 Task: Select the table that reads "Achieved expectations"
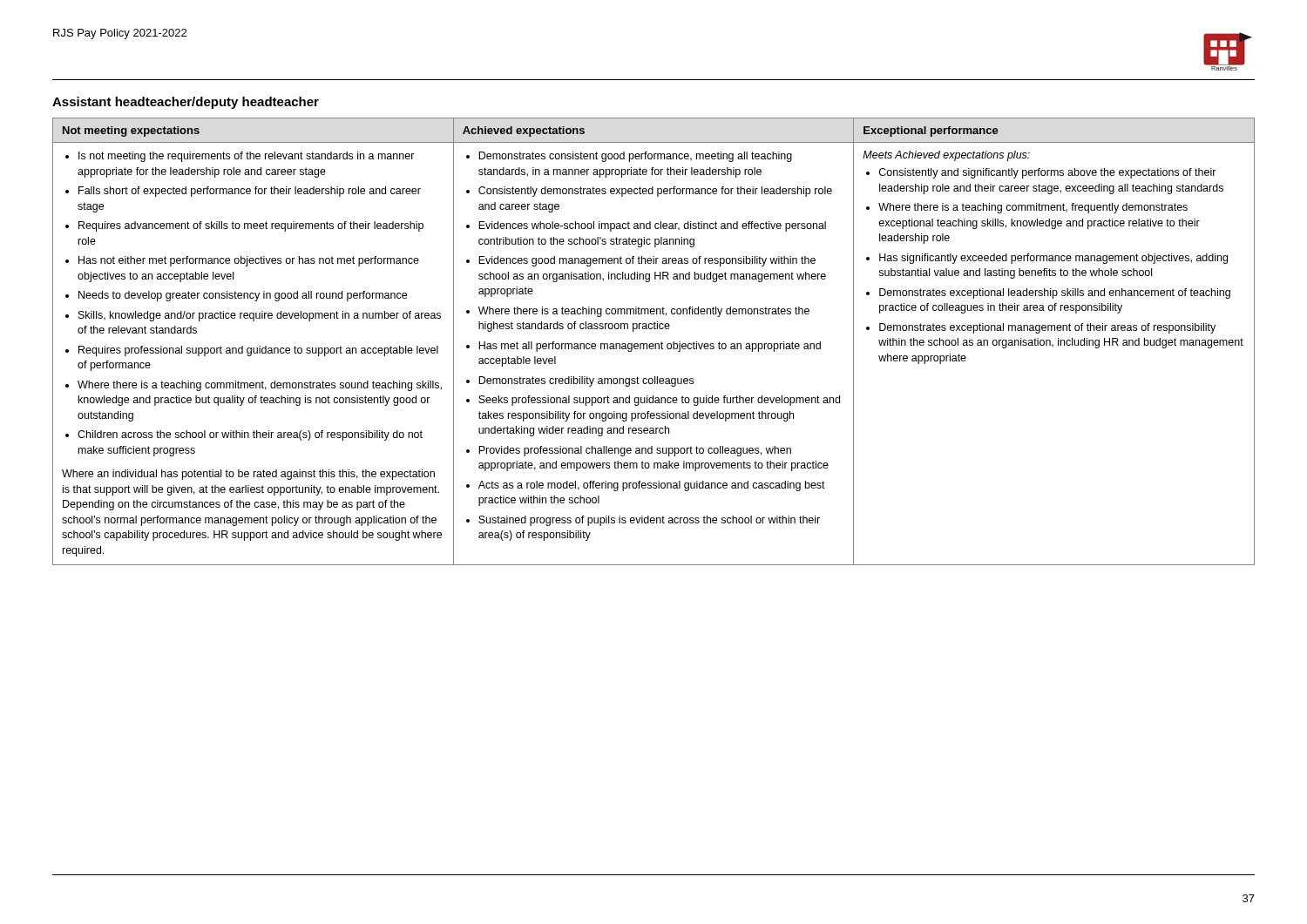(x=654, y=341)
